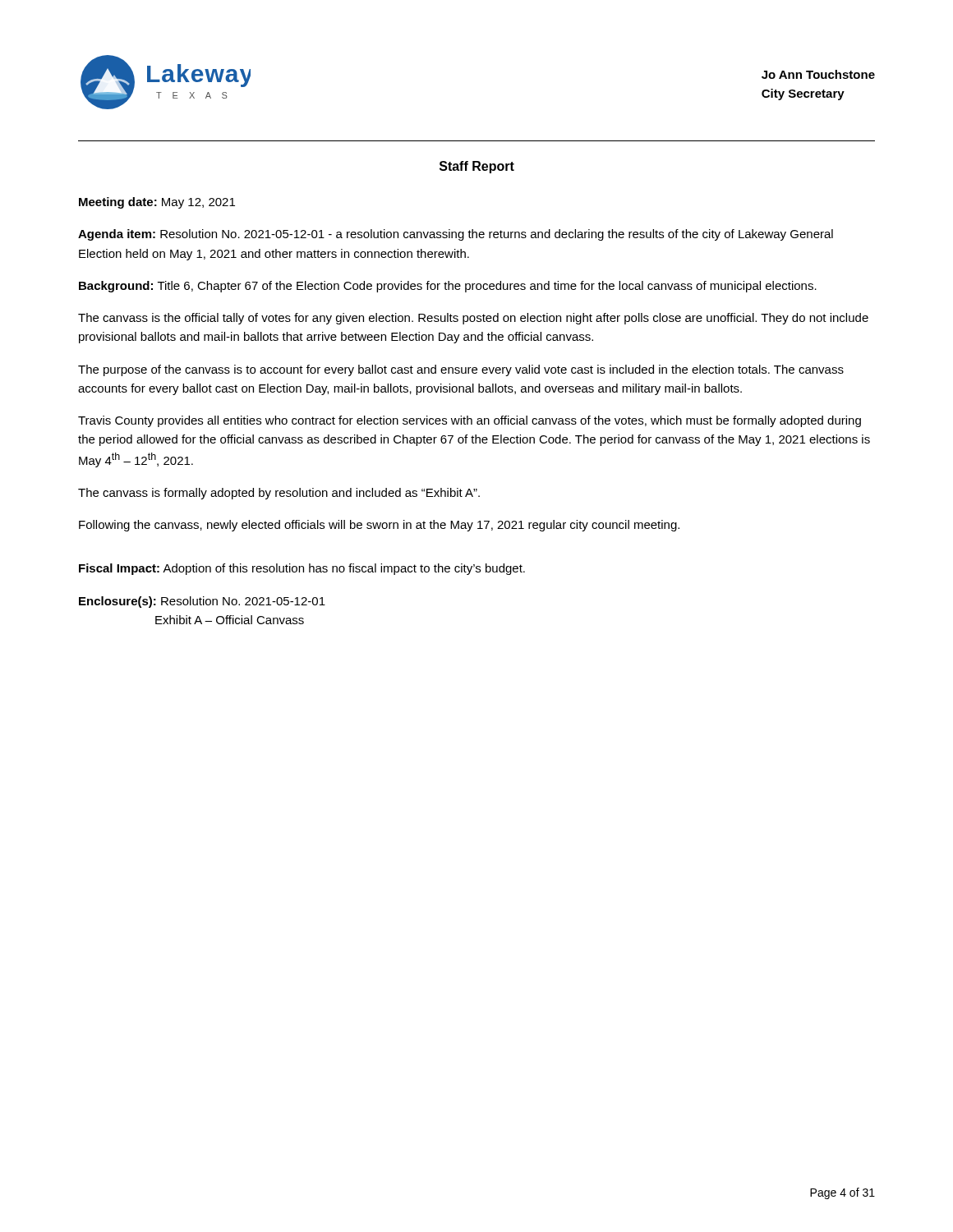The image size is (953, 1232).
Task: Locate the passage starting "The purpose of the canvass"
Action: coord(461,378)
